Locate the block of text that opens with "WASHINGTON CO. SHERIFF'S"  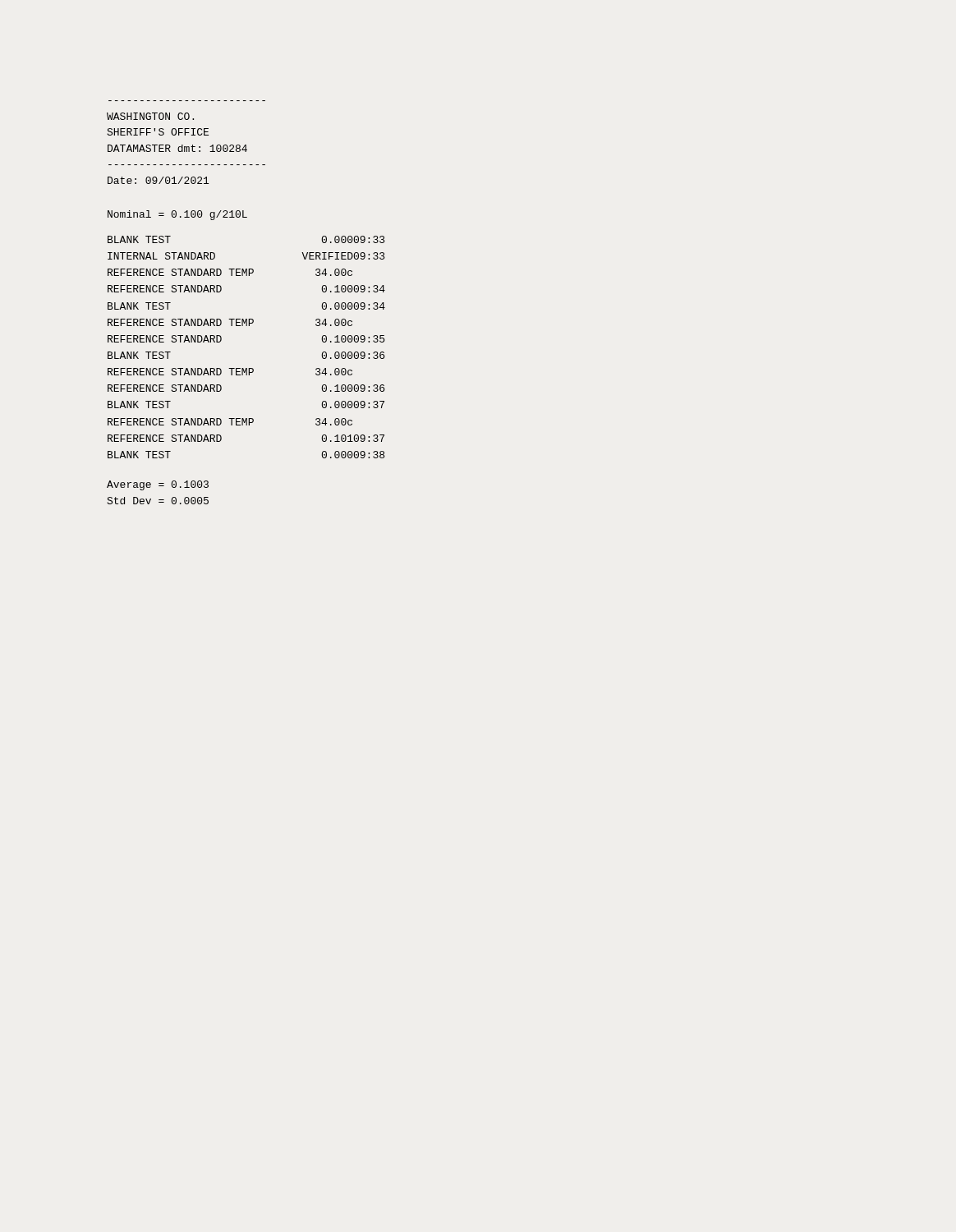tap(251, 141)
